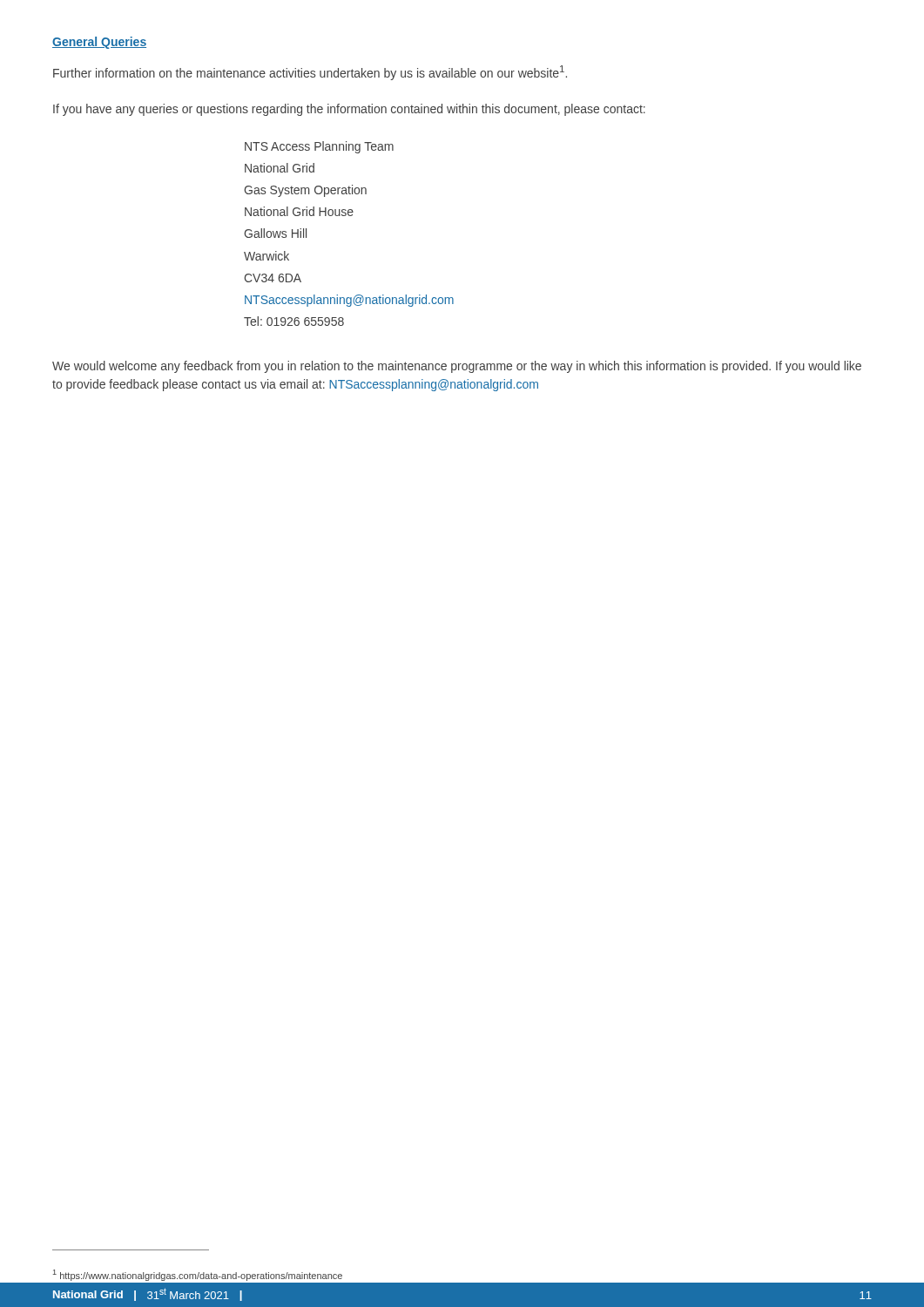Navigate to the element starting "NTS Access Planning Team National"
This screenshot has height=1307, width=924.
click(x=319, y=147)
